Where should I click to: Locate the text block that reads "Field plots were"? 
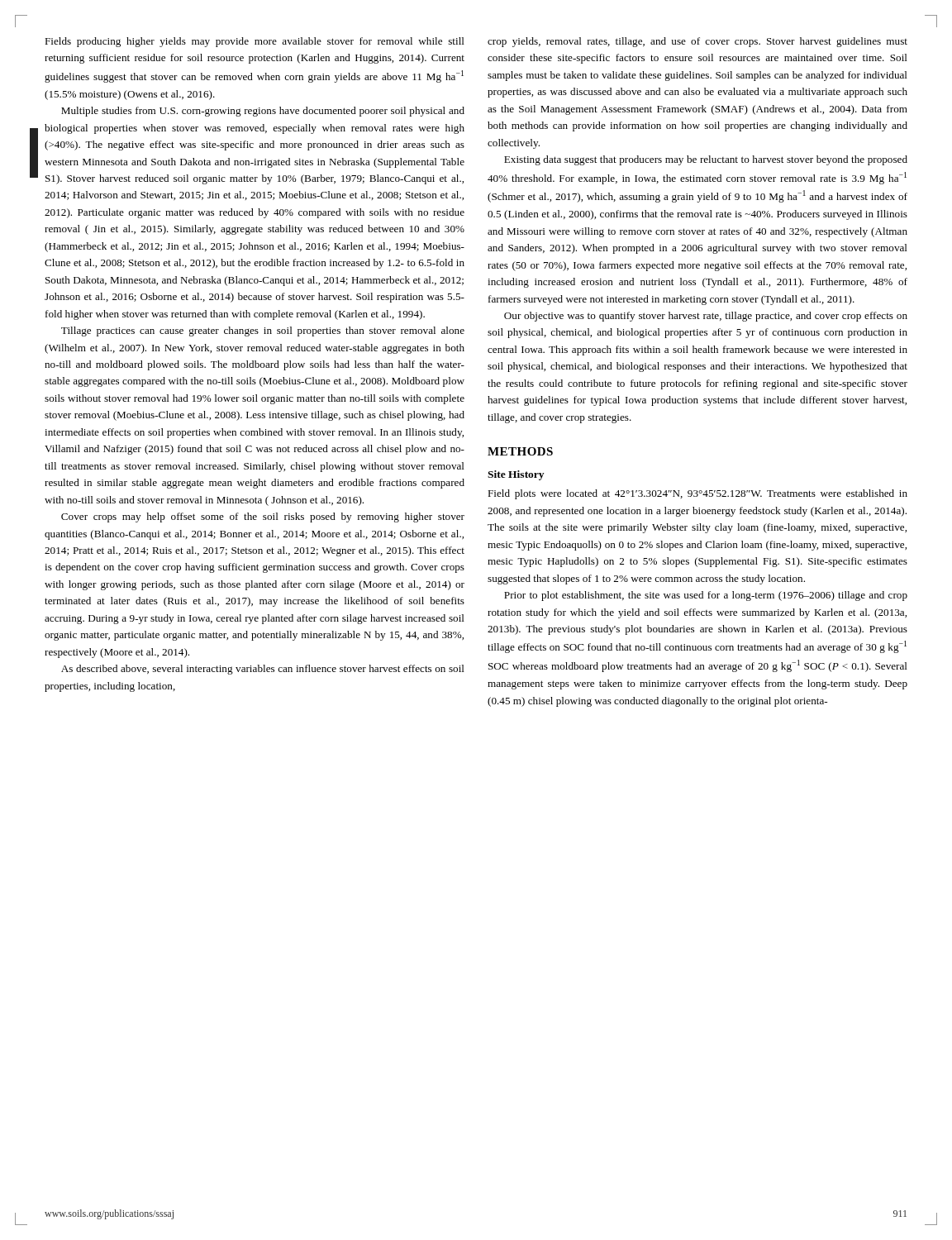697,597
